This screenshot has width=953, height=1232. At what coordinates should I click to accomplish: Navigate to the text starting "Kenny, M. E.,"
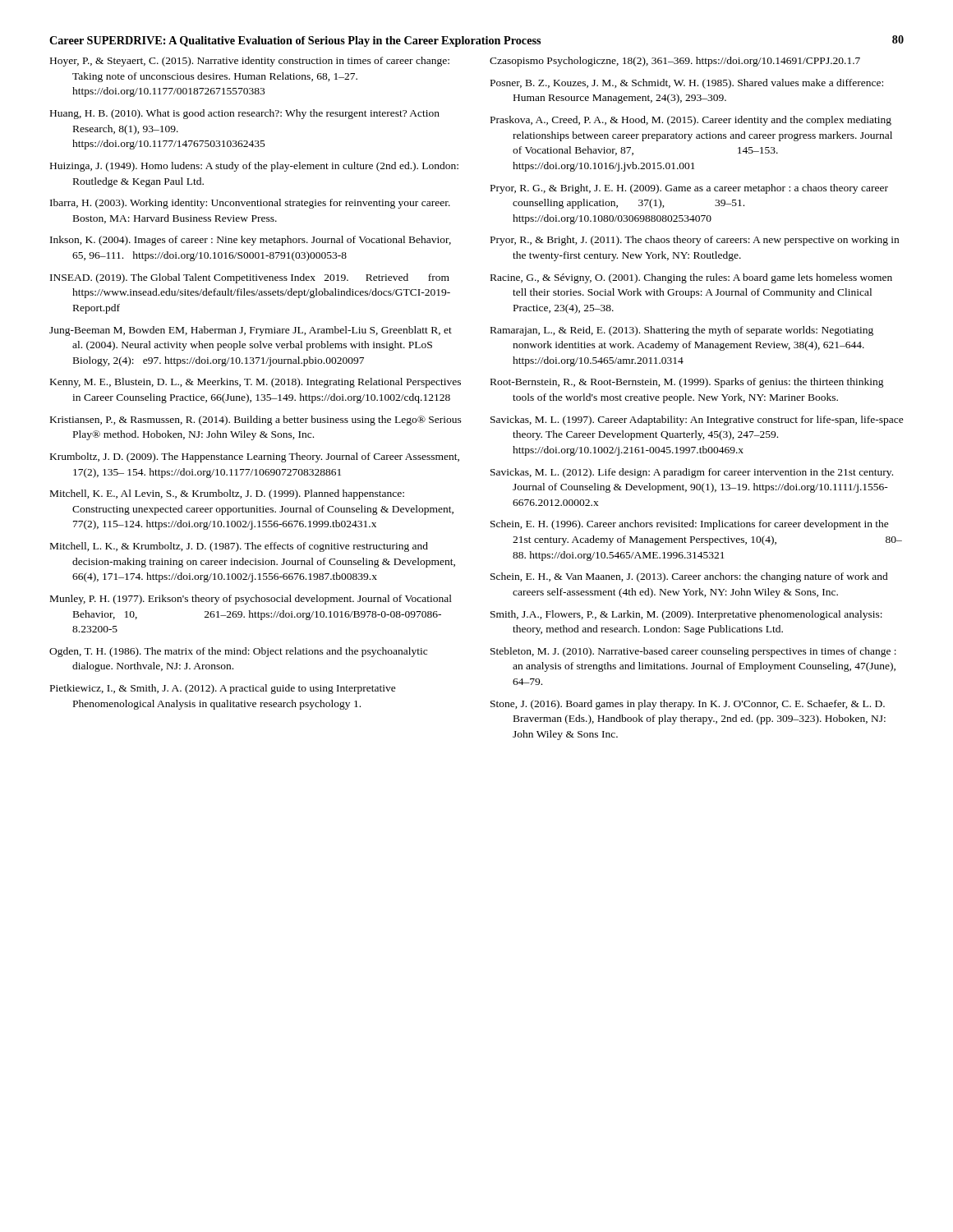point(255,389)
